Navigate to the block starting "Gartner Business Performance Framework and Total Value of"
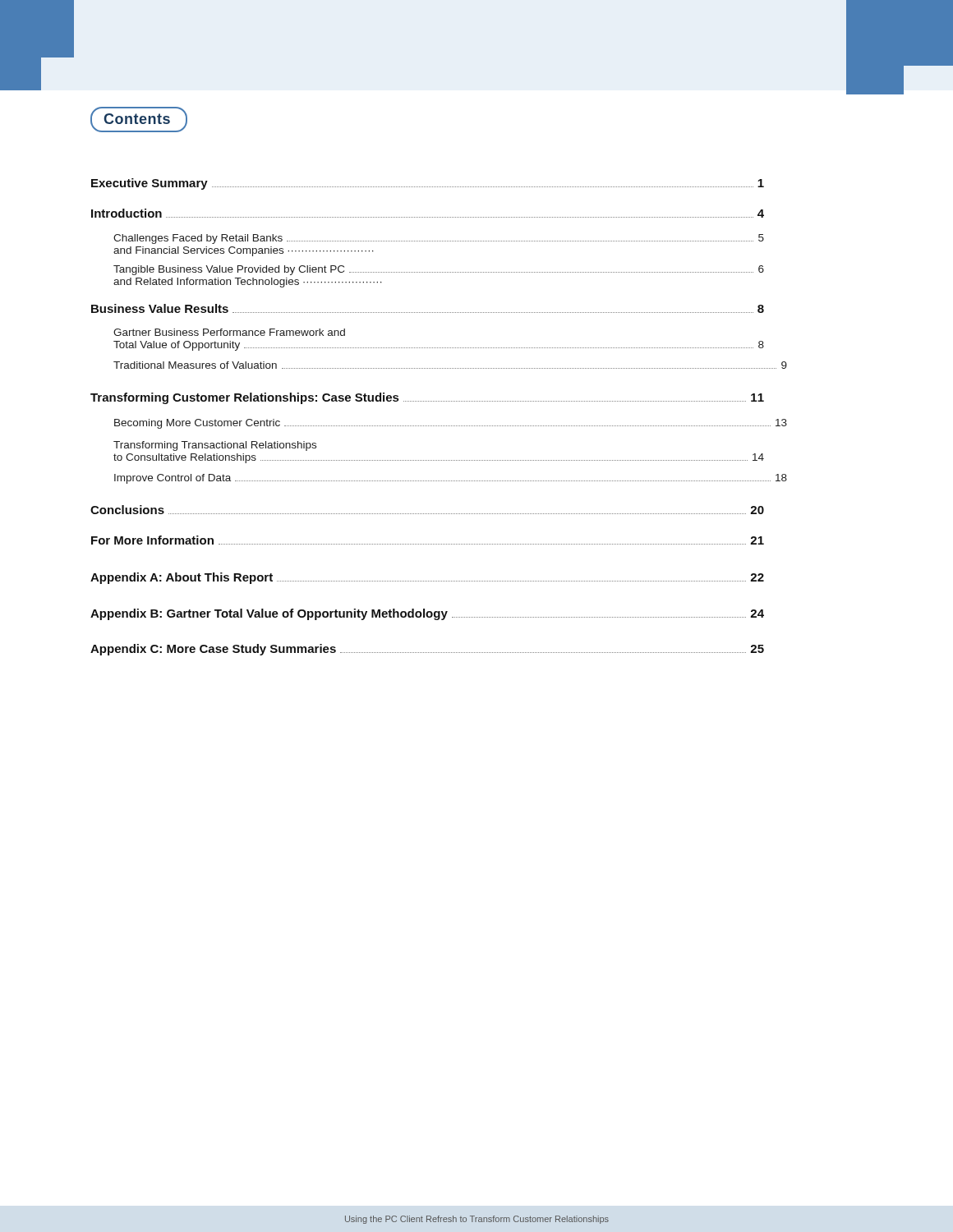Viewport: 953px width, 1232px height. pos(439,338)
